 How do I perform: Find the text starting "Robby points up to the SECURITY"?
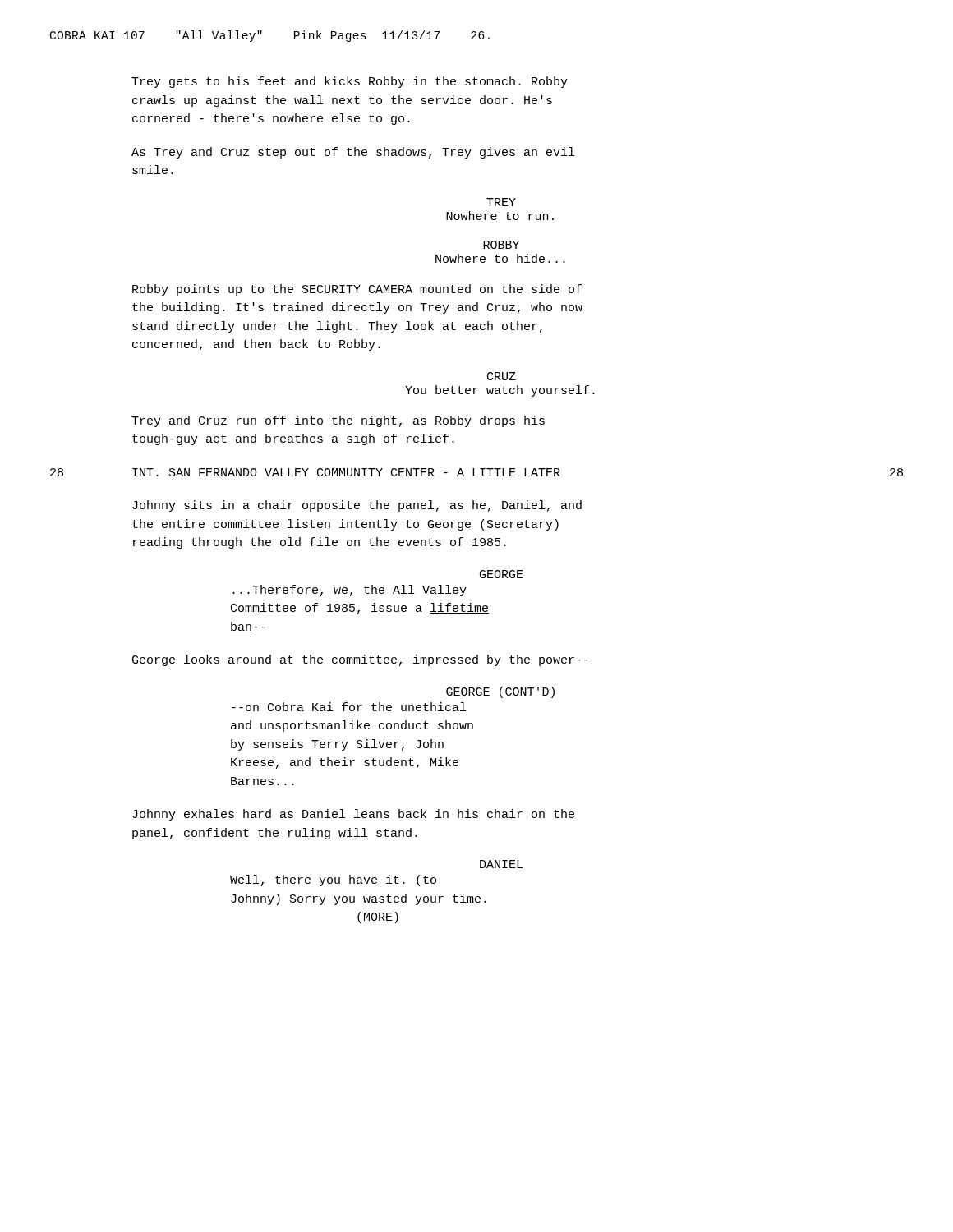[x=357, y=318]
